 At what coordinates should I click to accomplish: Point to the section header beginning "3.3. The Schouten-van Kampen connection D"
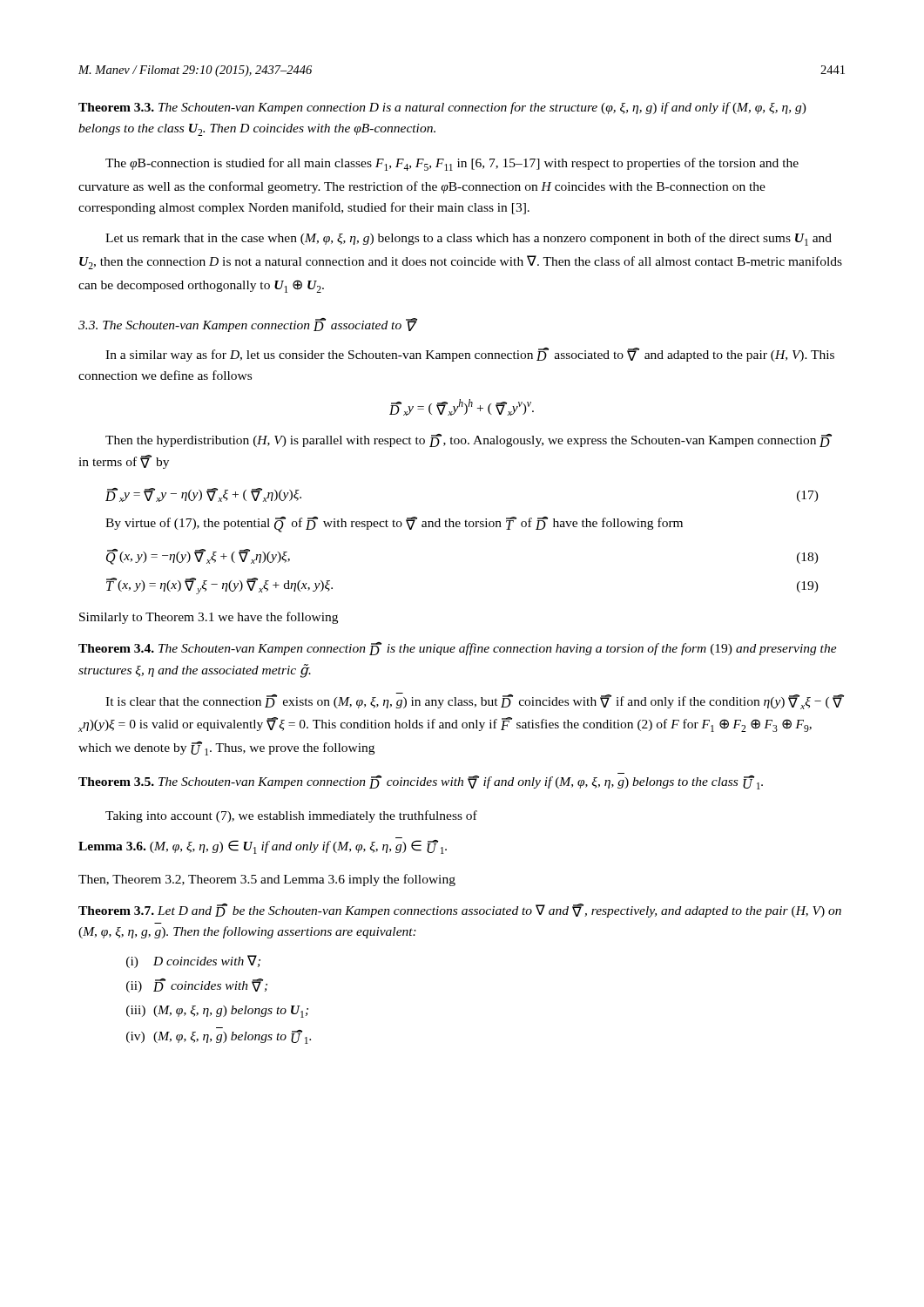click(249, 326)
